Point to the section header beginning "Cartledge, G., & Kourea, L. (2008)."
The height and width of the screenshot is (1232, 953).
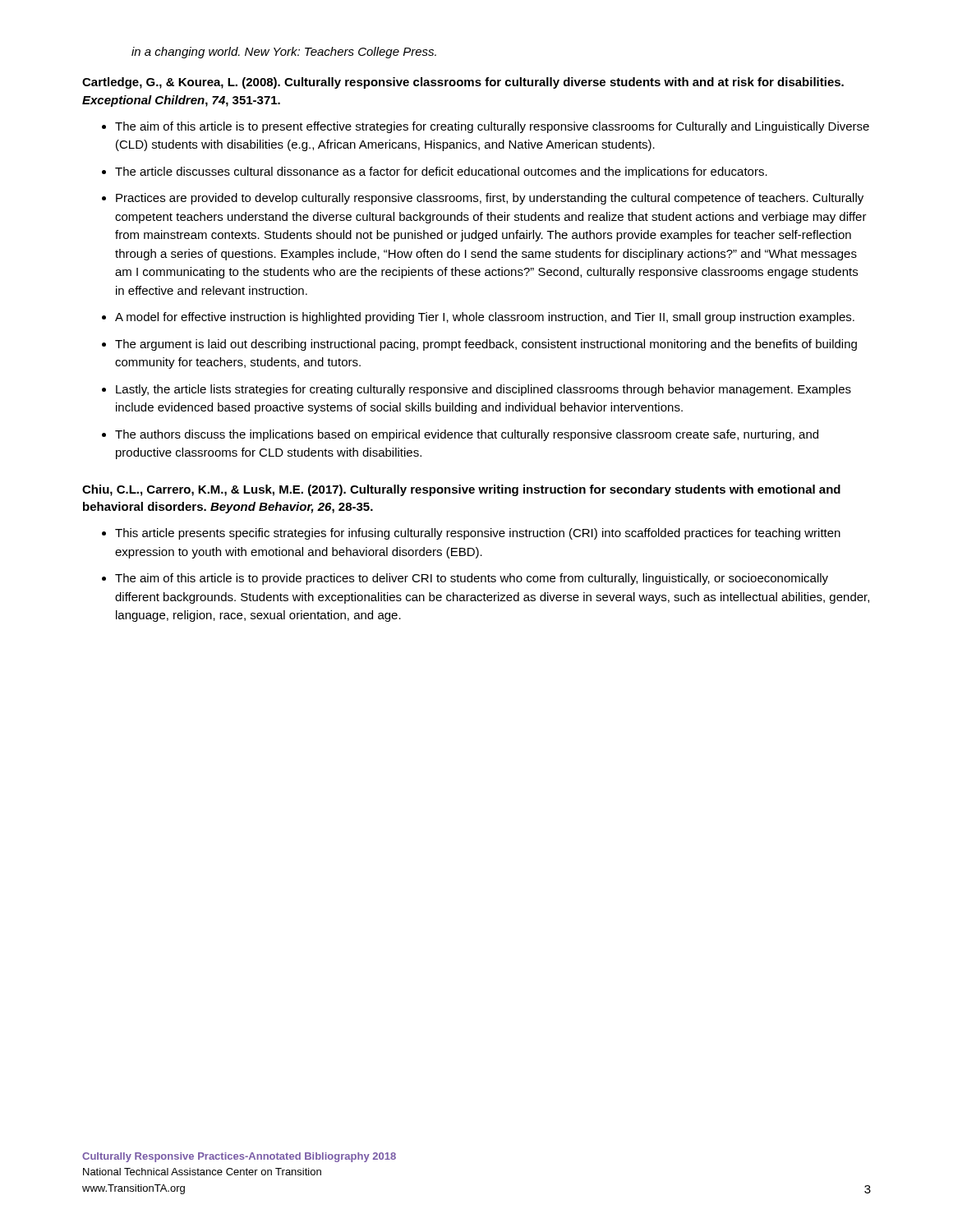[463, 91]
